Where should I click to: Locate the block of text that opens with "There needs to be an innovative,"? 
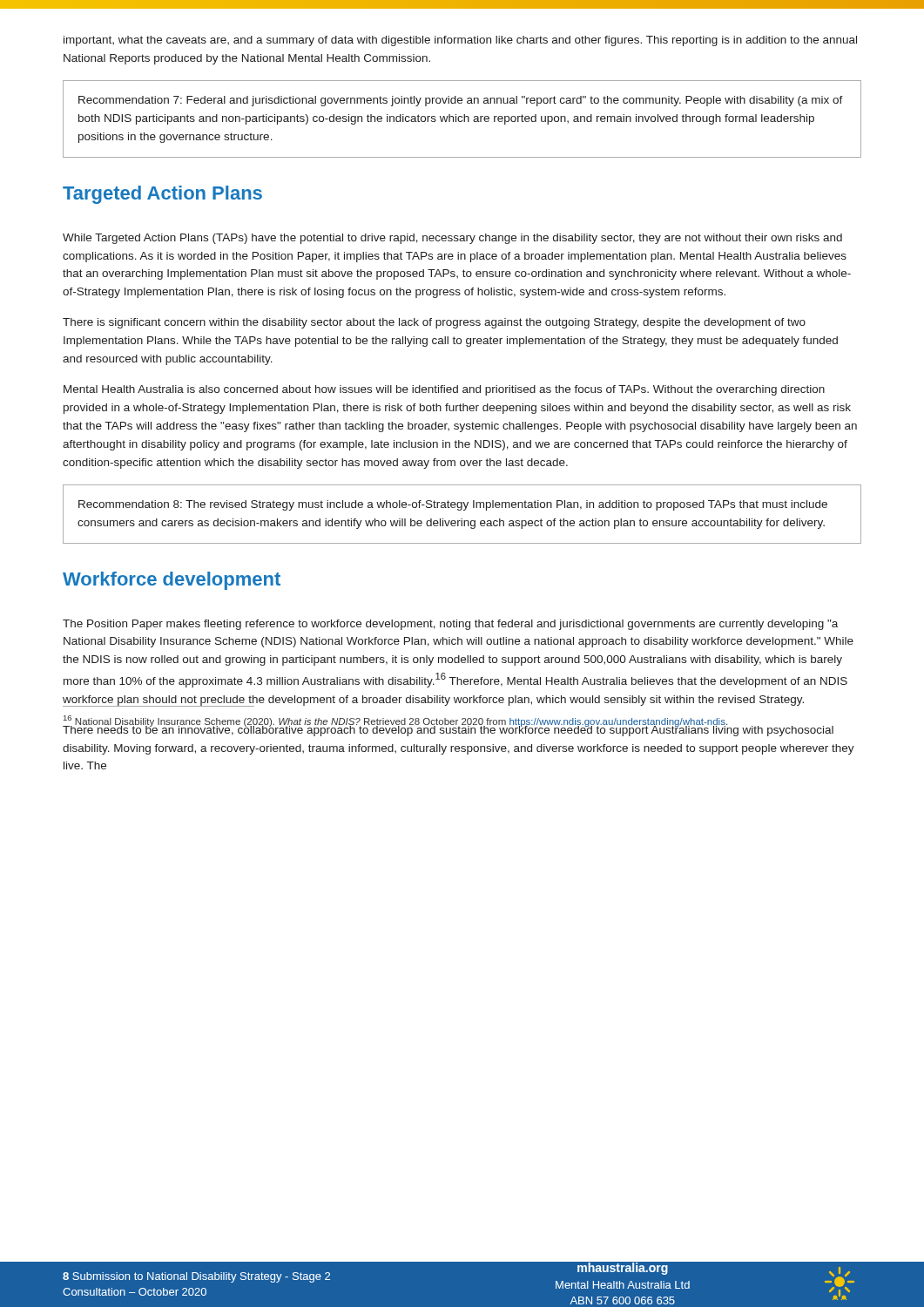click(x=458, y=748)
